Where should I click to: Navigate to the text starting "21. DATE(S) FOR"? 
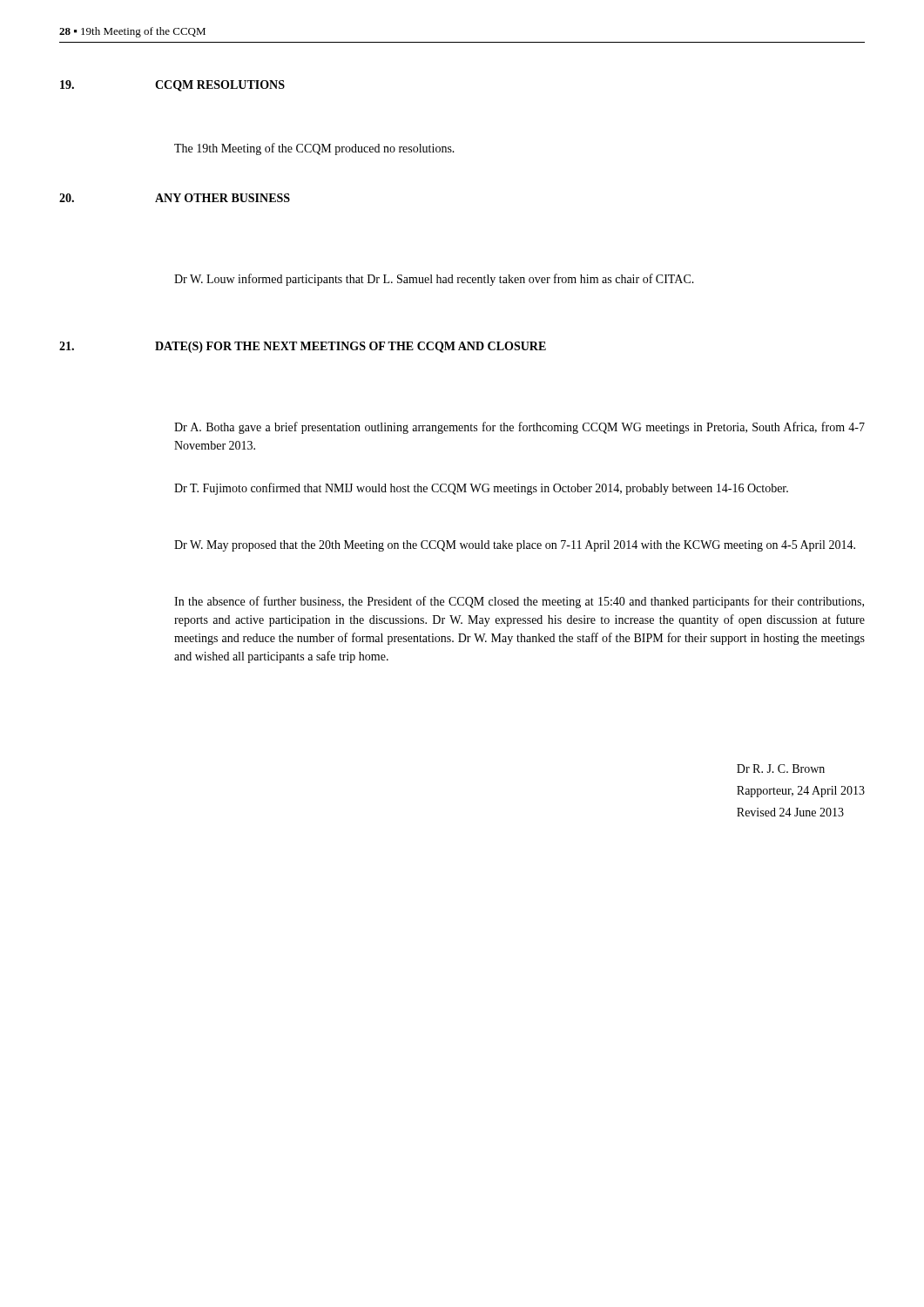pyautogui.click(x=303, y=347)
